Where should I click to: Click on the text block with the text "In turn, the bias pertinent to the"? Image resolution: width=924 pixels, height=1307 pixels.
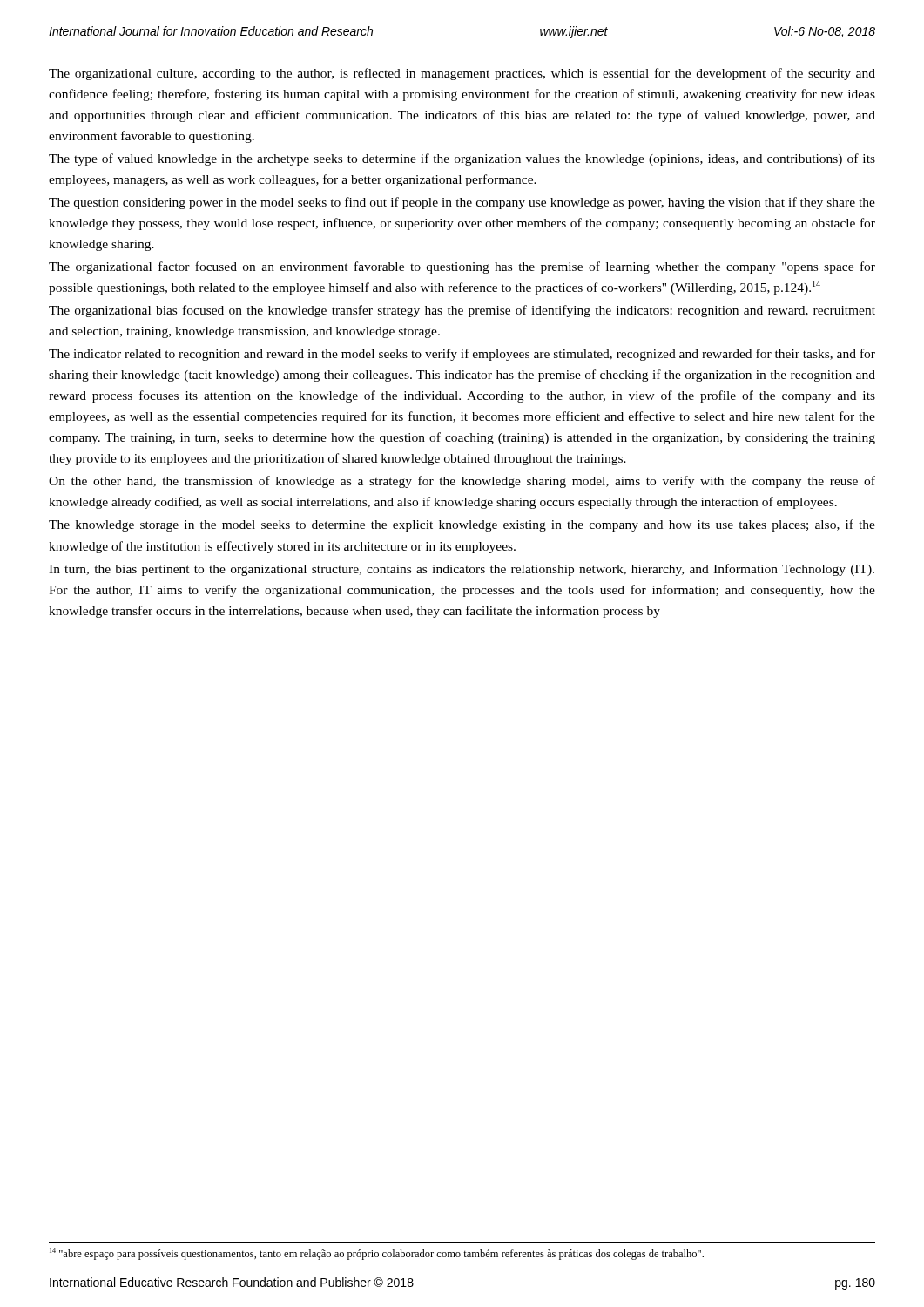462,589
